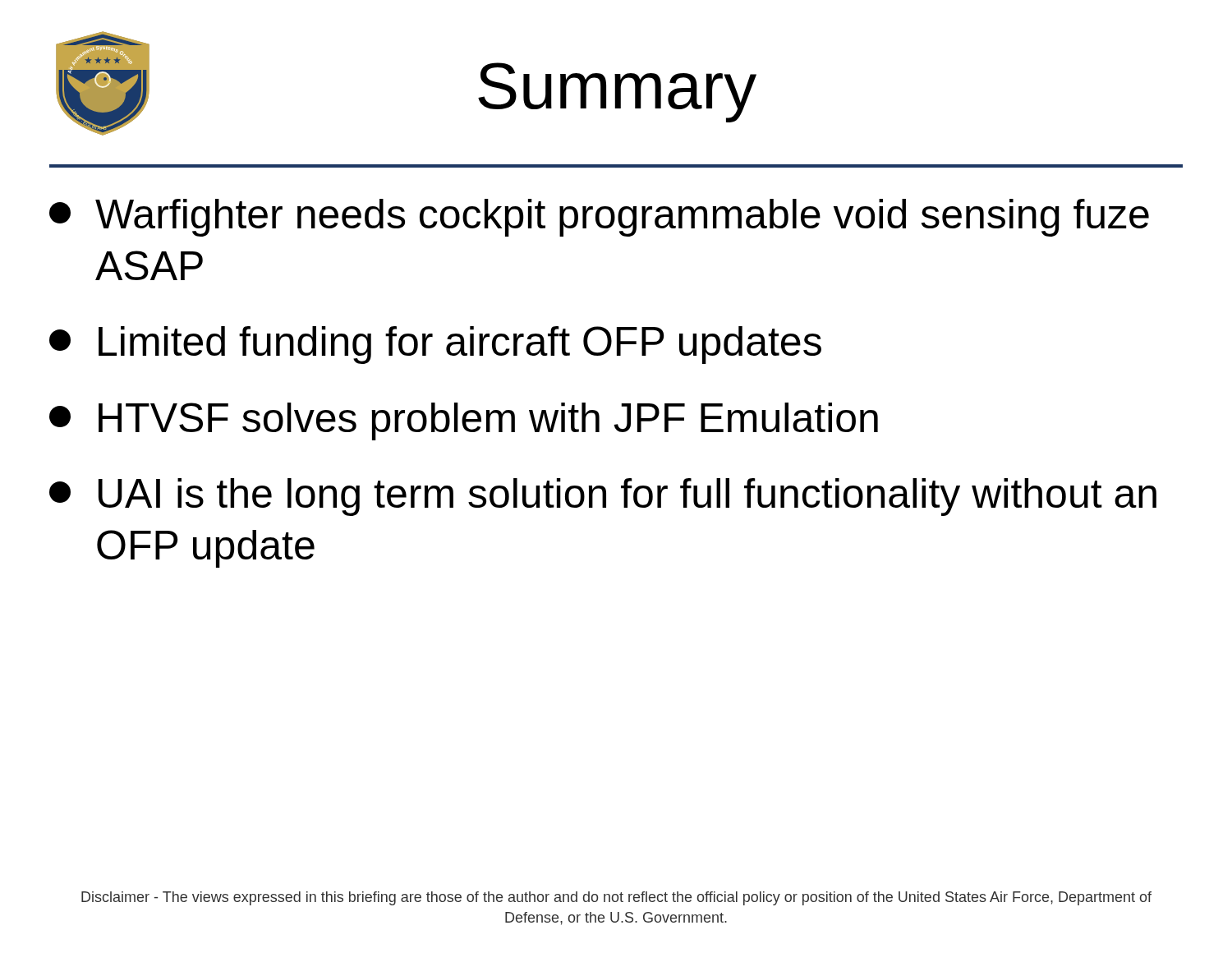This screenshot has width=1232, height=953.
Task: Locate the footnote
Action: (616, 907)
